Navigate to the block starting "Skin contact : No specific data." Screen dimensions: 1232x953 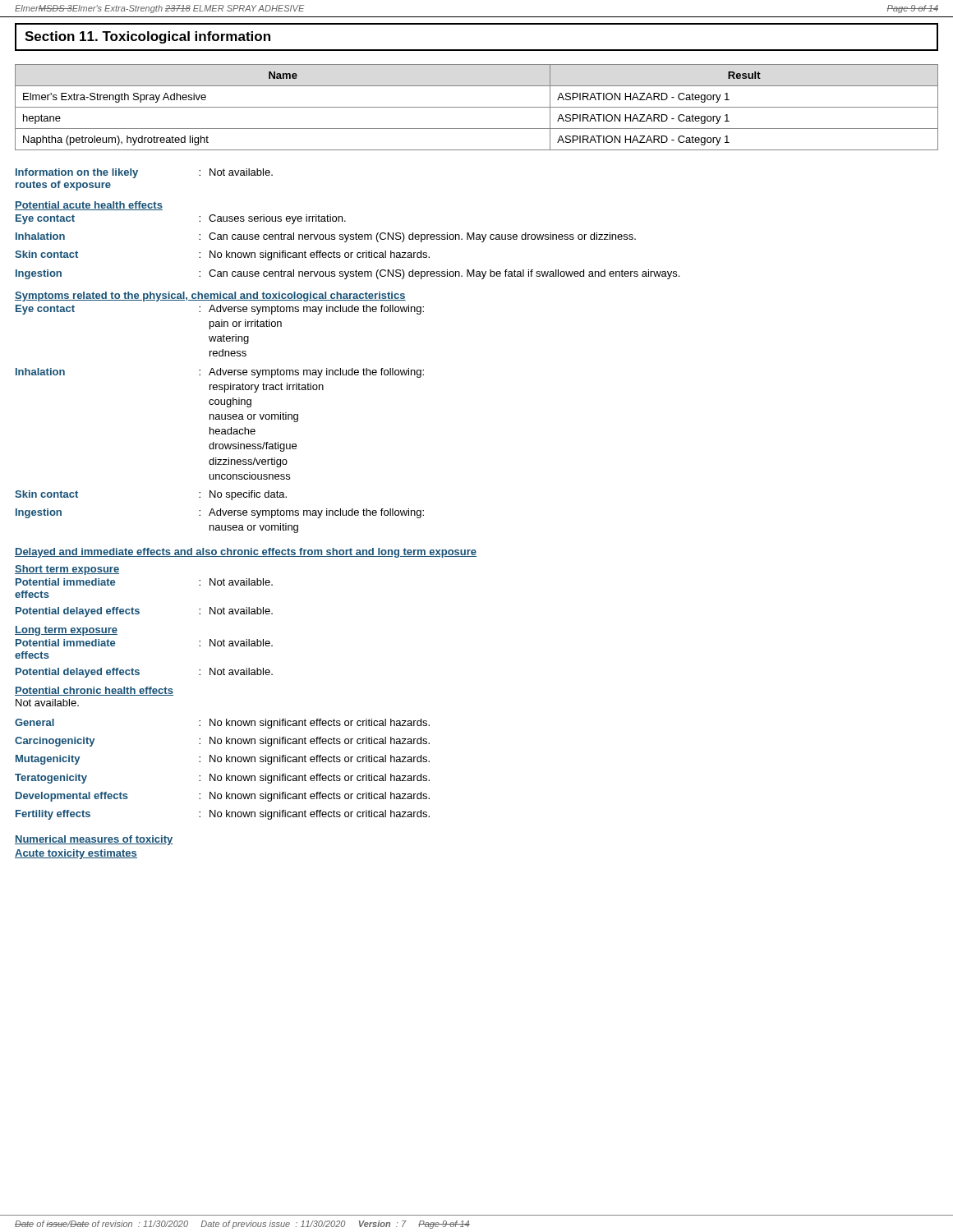click(x=42, y=495)
